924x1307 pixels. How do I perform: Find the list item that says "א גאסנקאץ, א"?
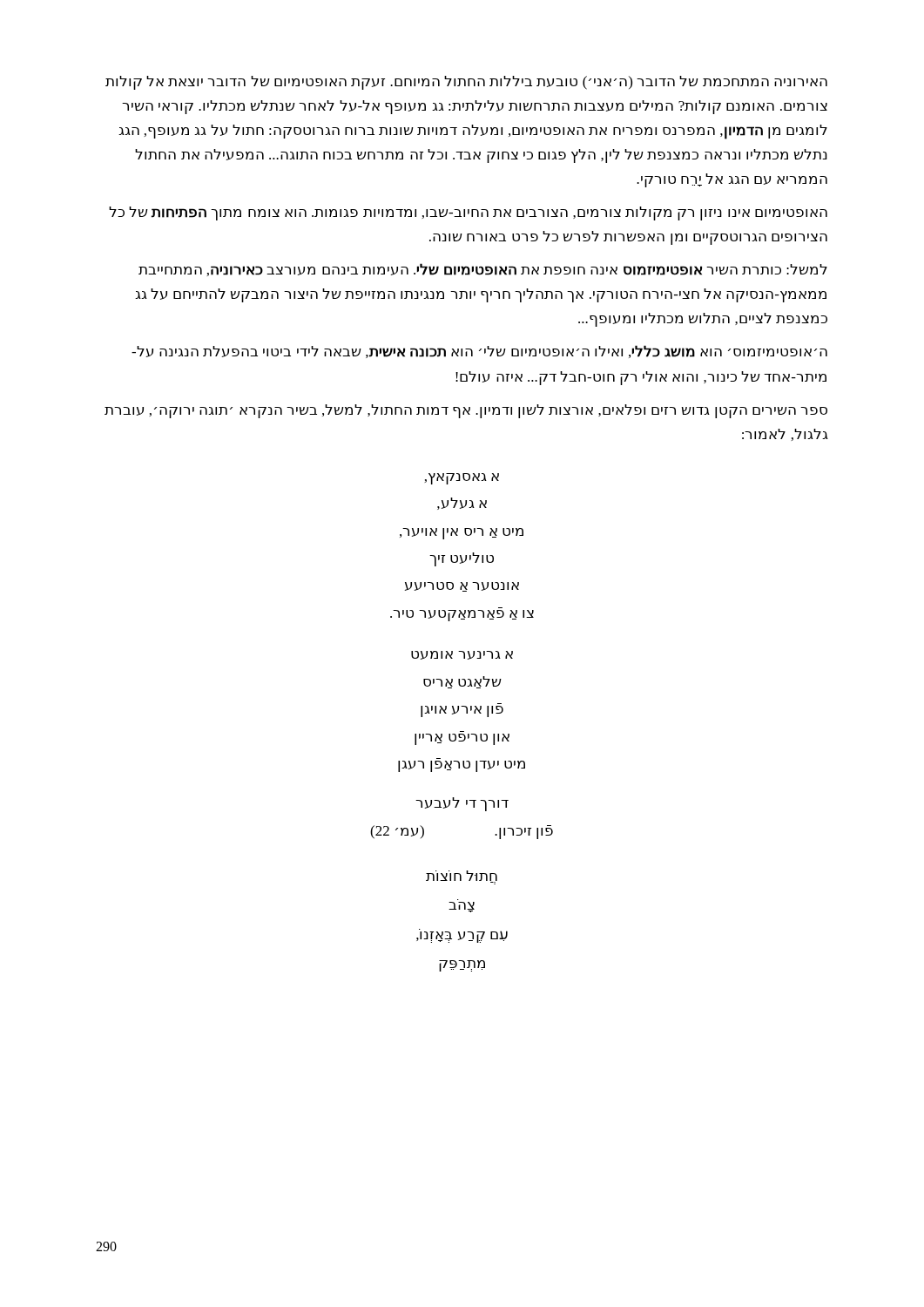point(462,545)
